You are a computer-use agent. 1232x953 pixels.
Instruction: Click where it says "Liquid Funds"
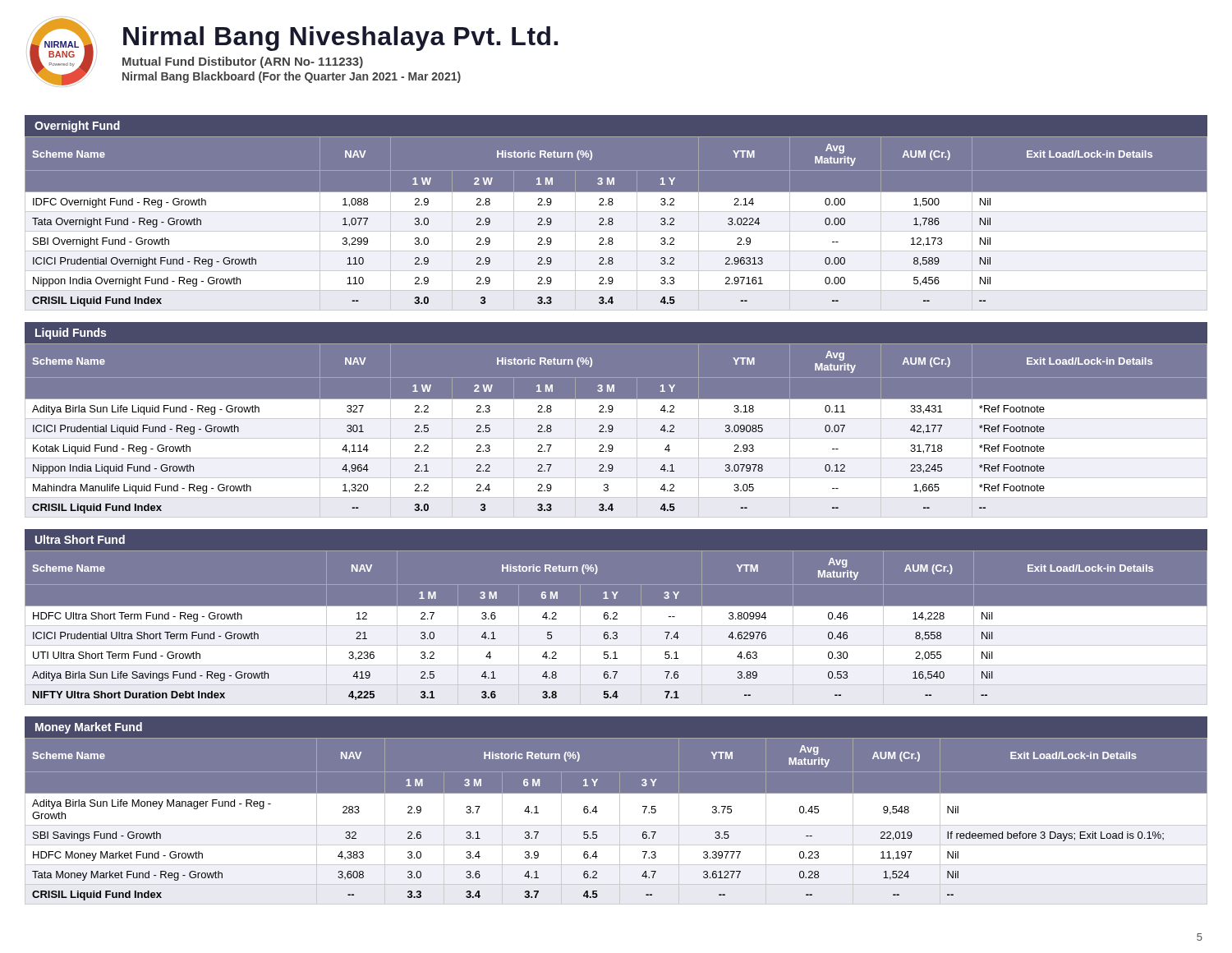pos(71,333)
